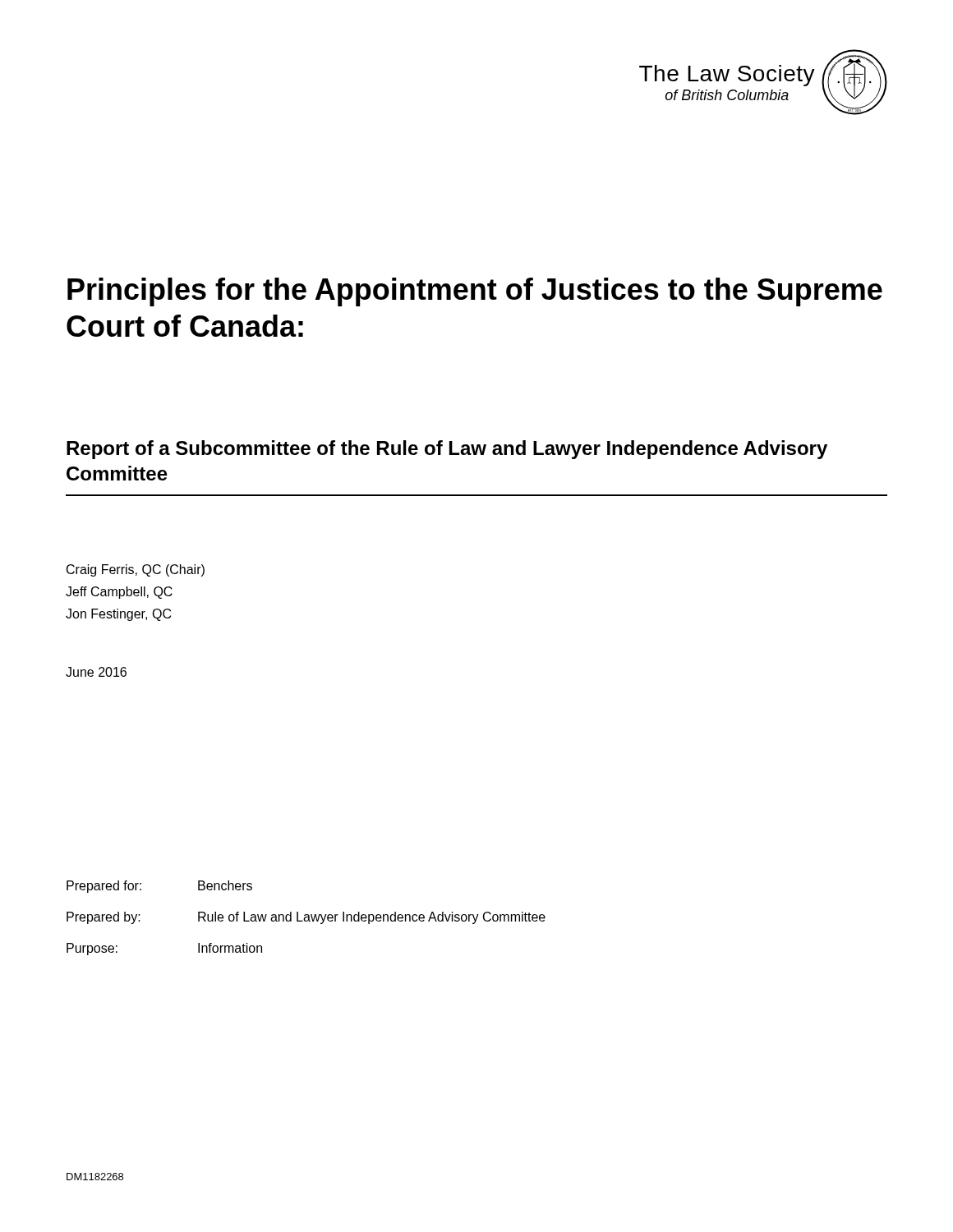Locate the title
Viewport: 953px width, 1232px height.
point(476,308)
